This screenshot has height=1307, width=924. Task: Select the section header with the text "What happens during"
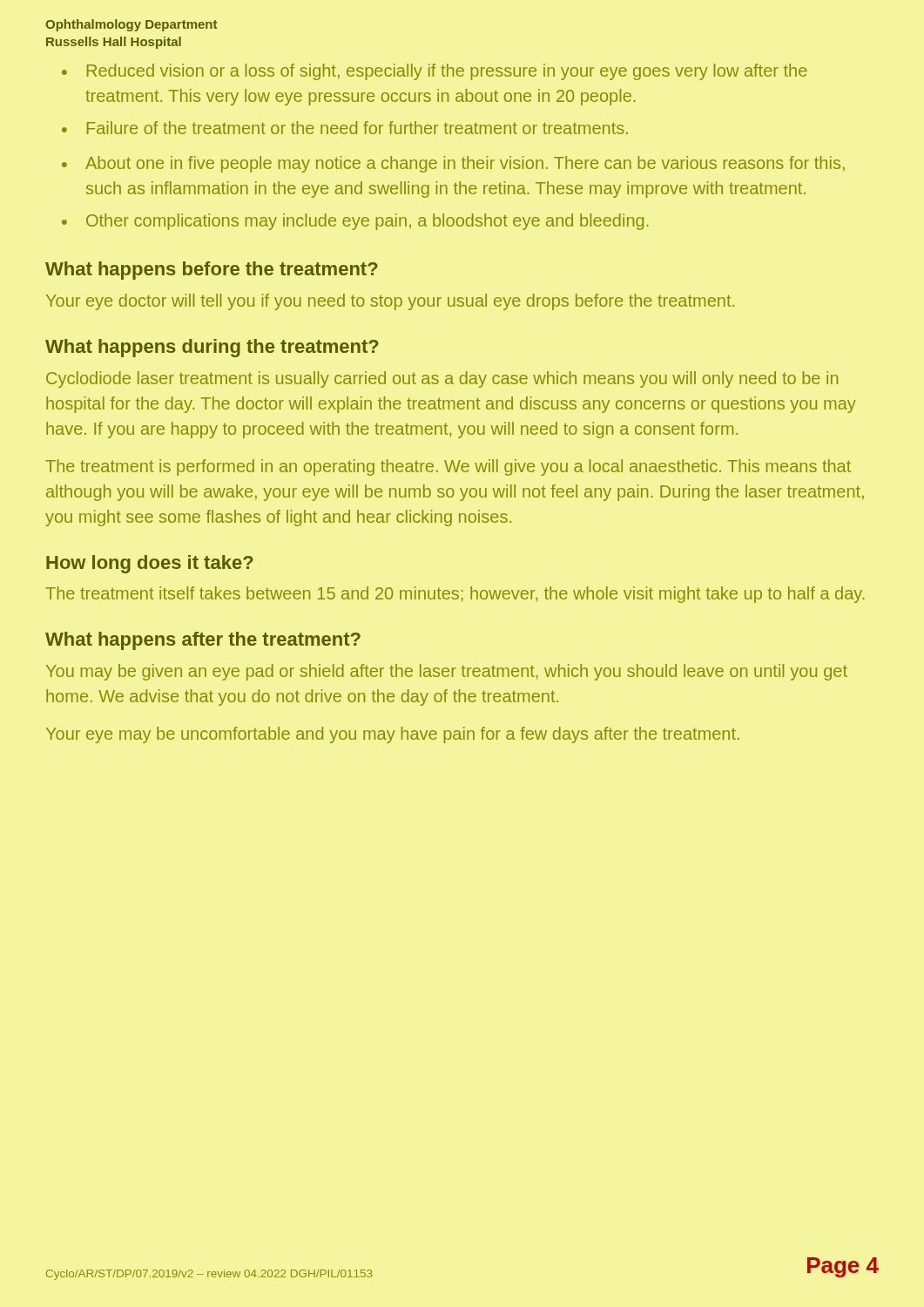click(x=212, y=346)
